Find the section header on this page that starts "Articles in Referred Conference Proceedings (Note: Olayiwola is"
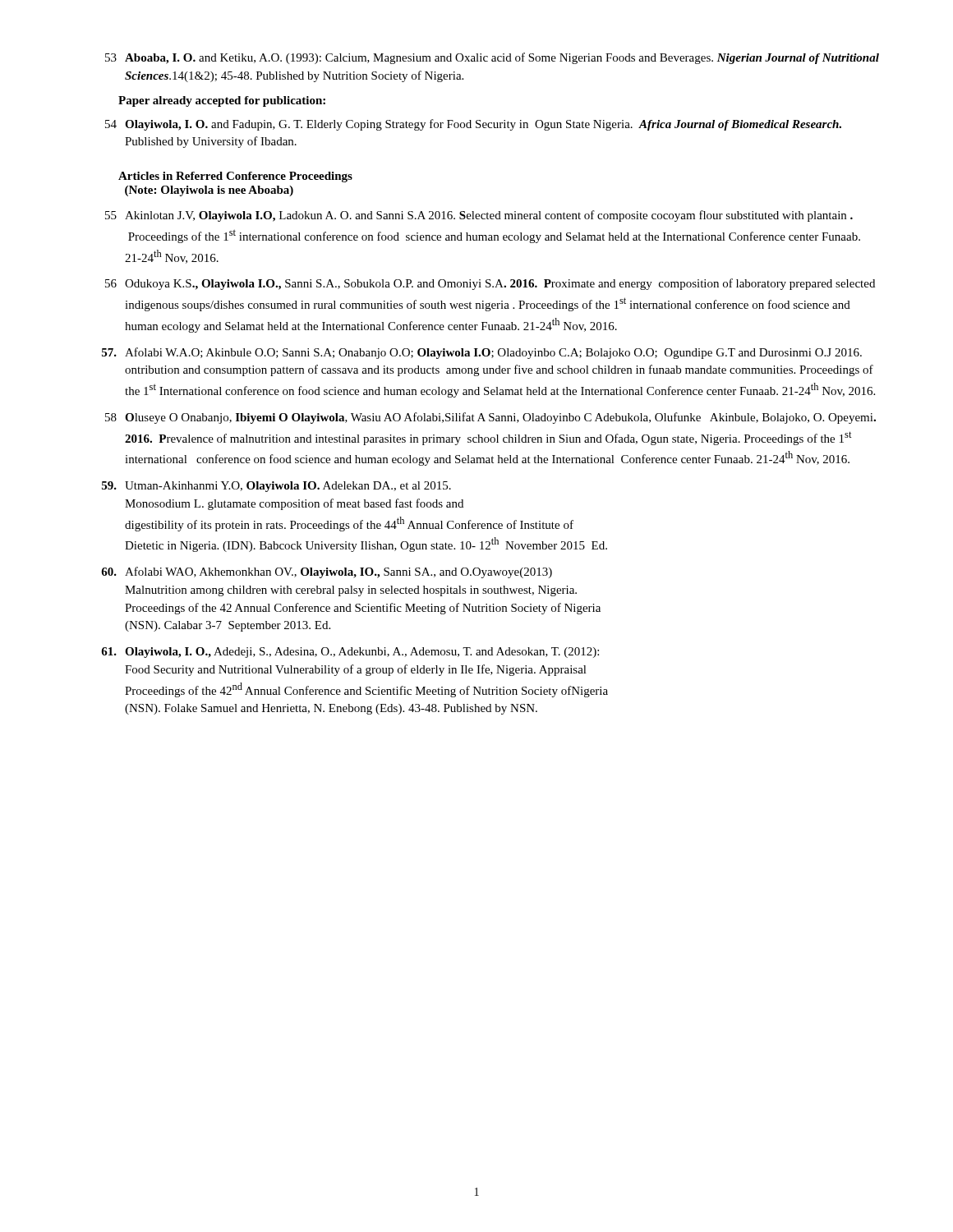This screenshot has width=953, height=1232. [x=235, y=183]
